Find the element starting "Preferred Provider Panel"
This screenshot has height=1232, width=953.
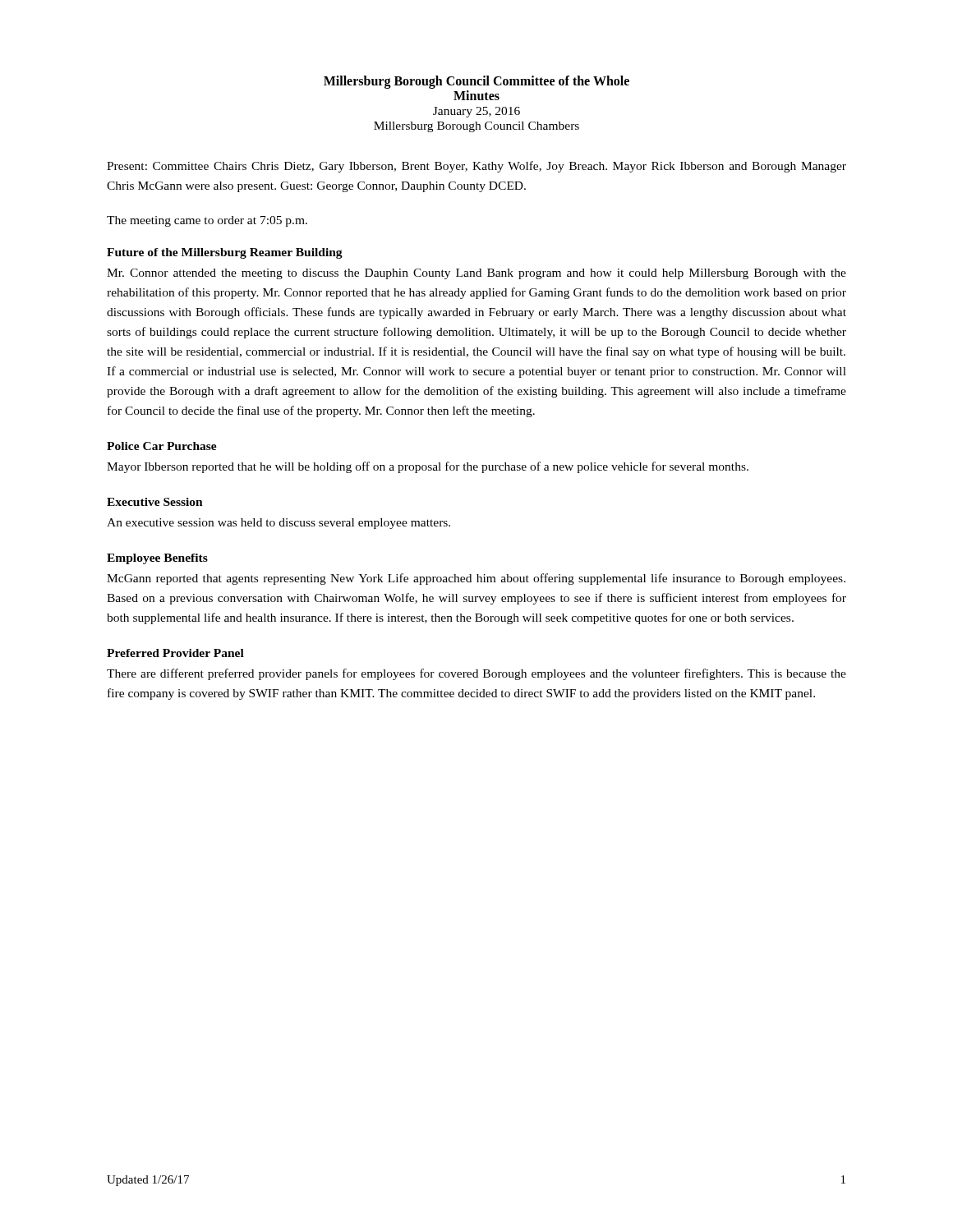(x=175, y=653)
